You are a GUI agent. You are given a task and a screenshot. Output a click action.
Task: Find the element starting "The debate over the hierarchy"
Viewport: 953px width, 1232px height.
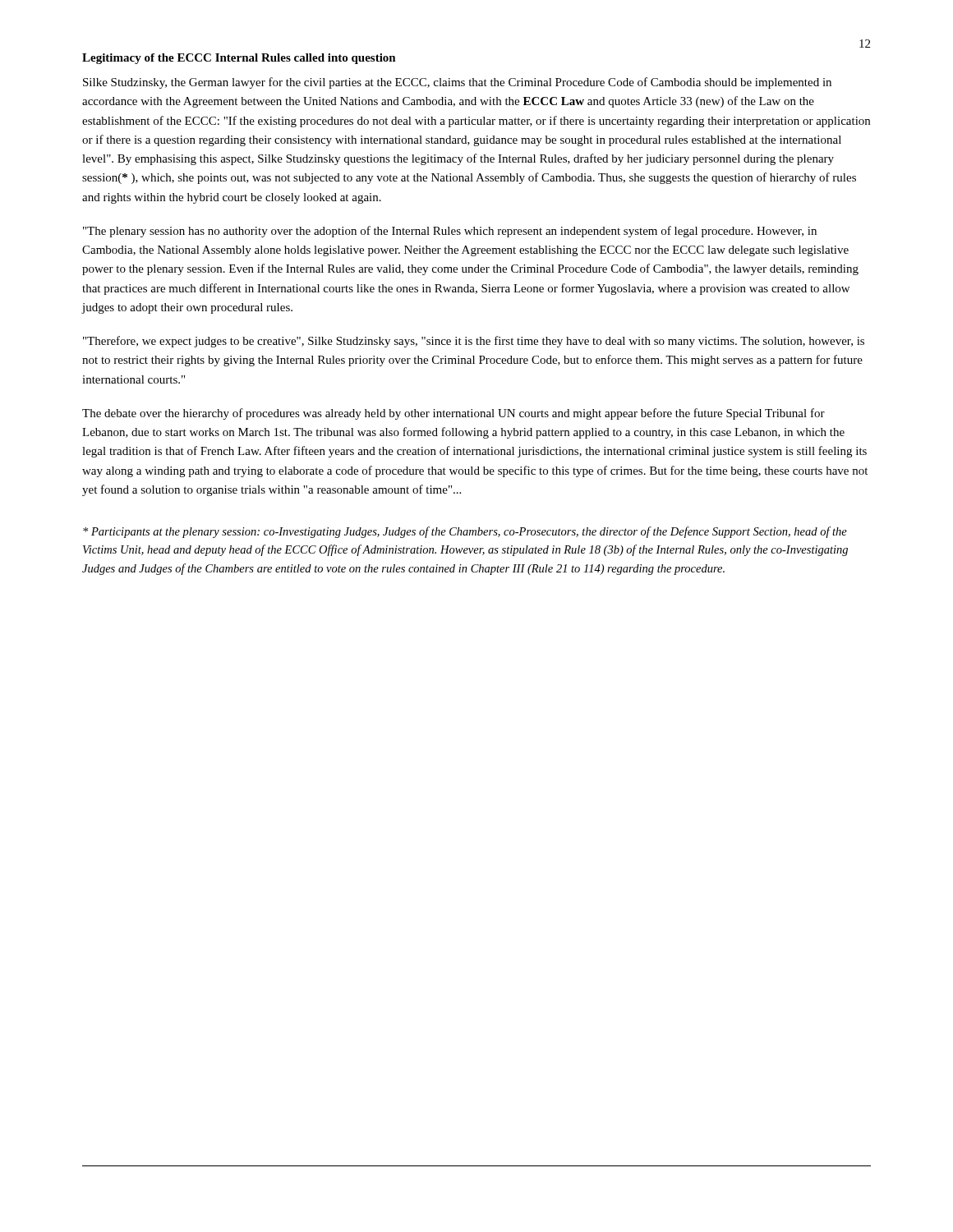pos(475,451)
